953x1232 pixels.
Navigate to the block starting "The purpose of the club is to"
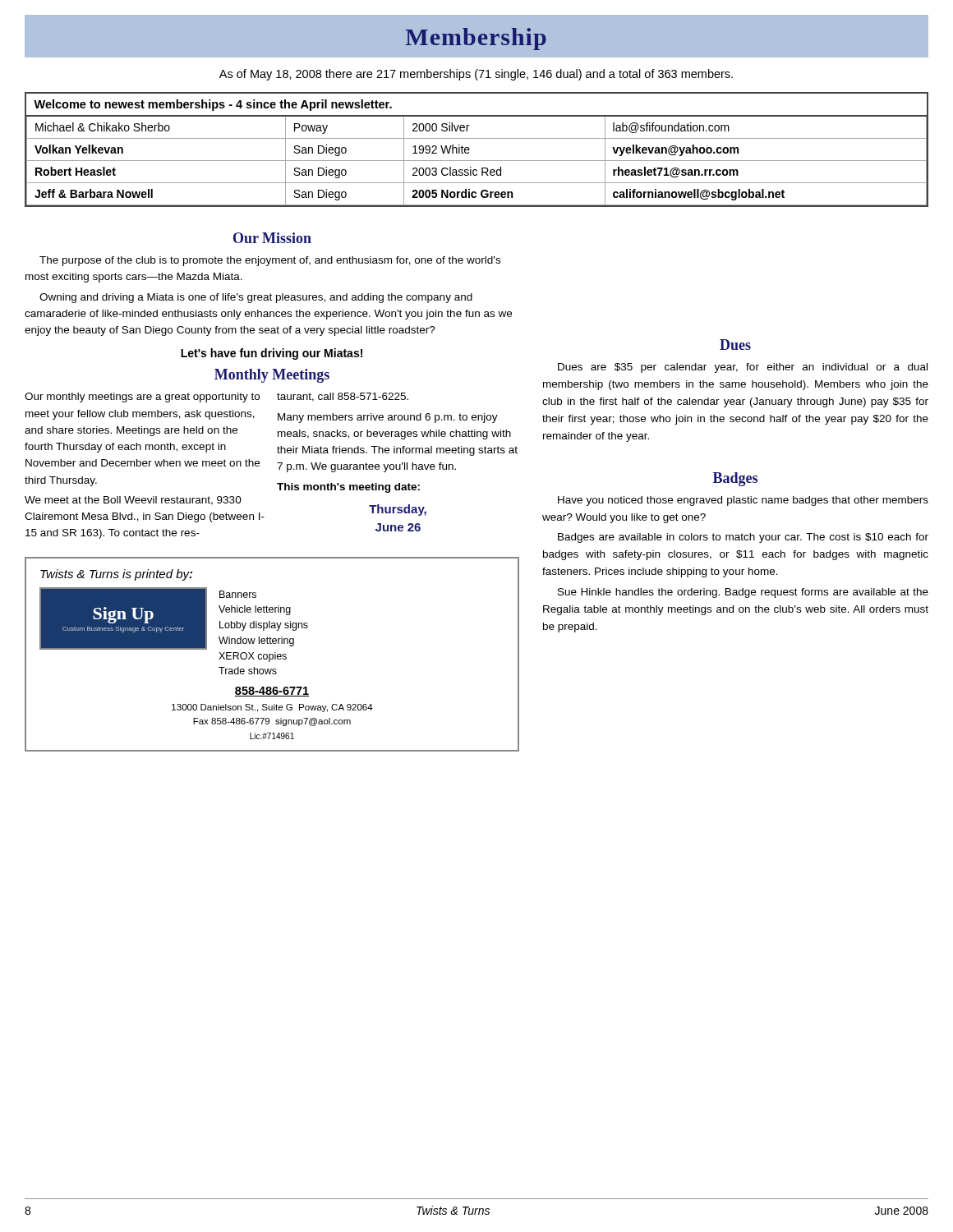point(272,295)
